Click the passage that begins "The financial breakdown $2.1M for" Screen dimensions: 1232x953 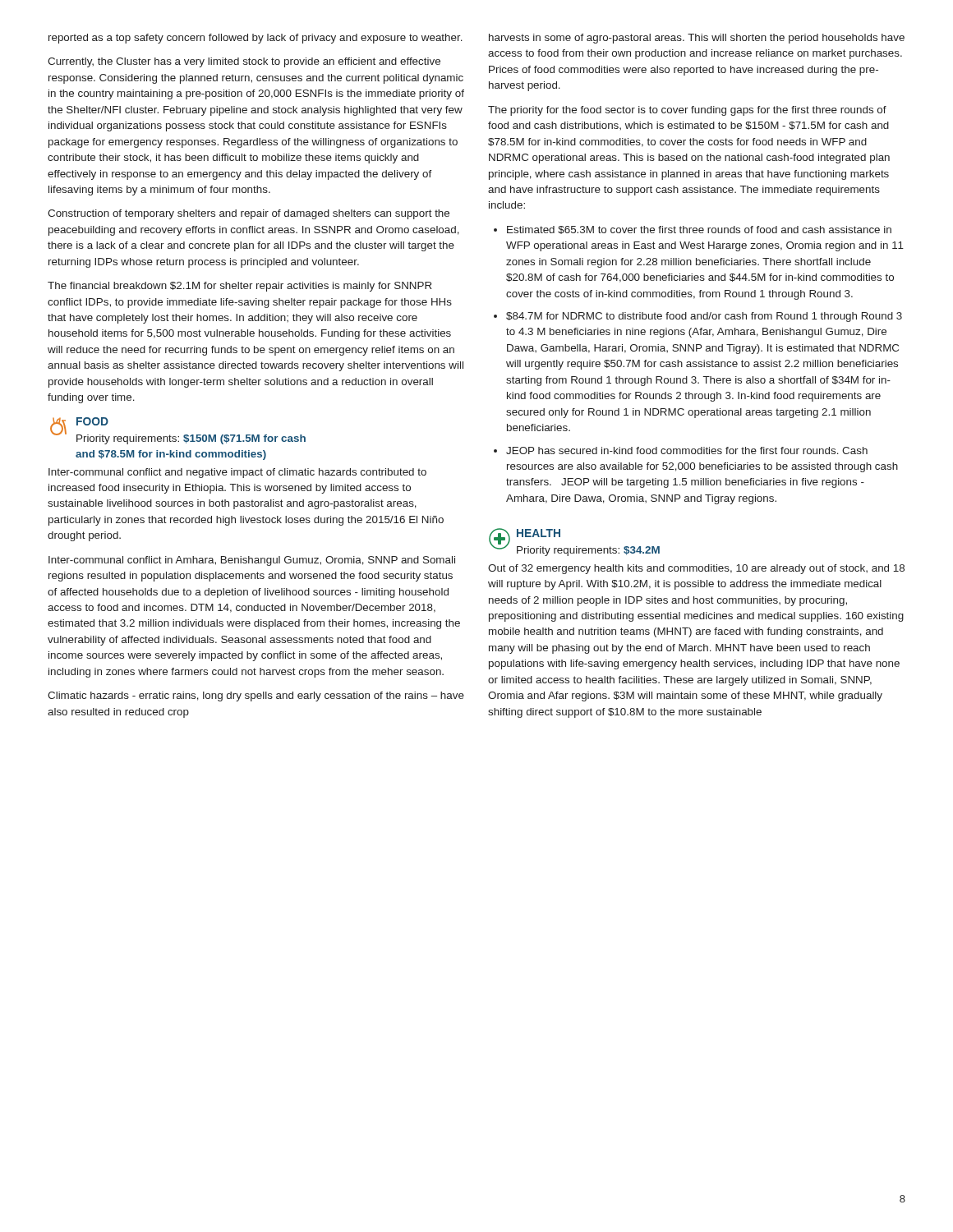256,342
